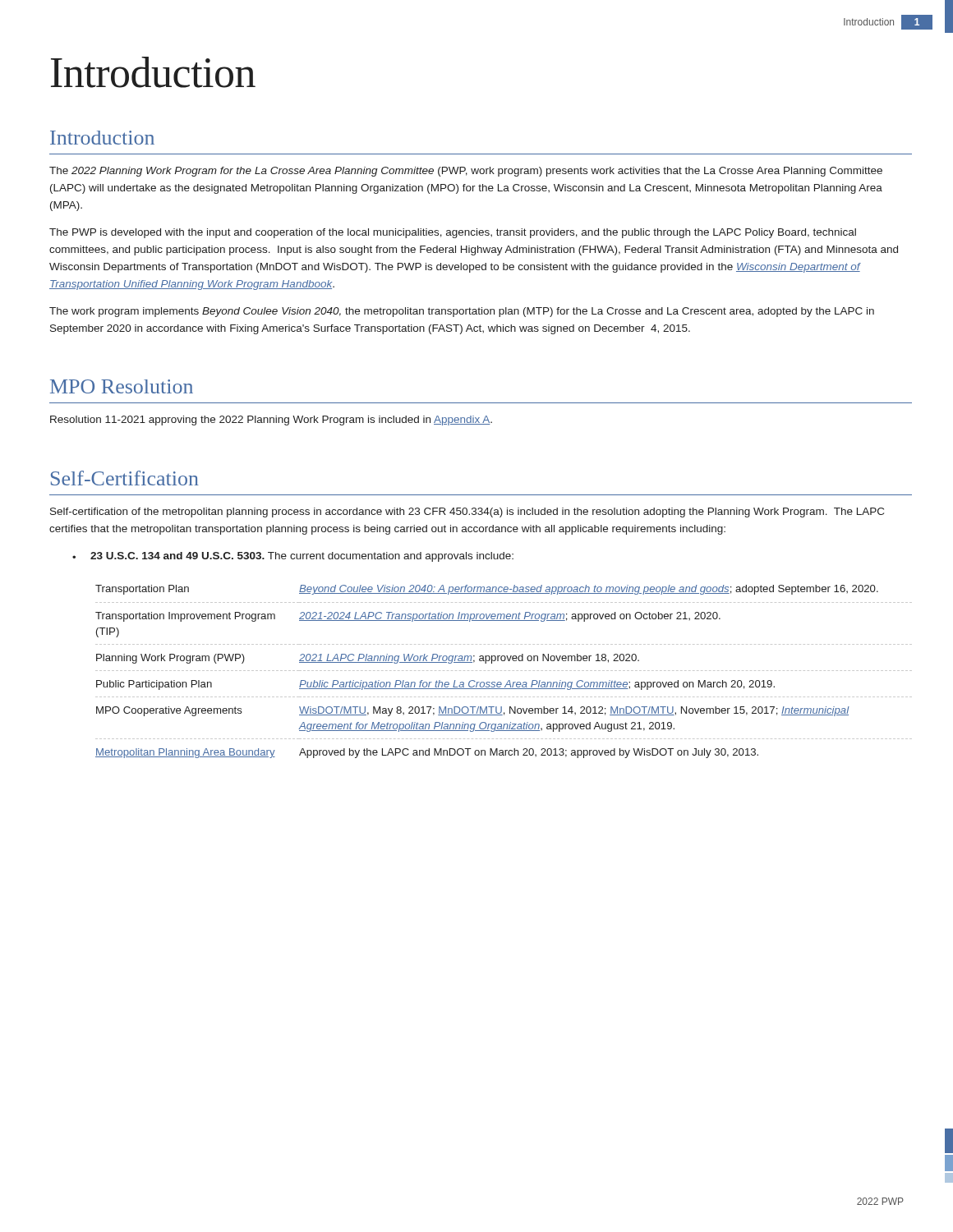Click on the table containing "Transportation Plan"

coord(504,671)
